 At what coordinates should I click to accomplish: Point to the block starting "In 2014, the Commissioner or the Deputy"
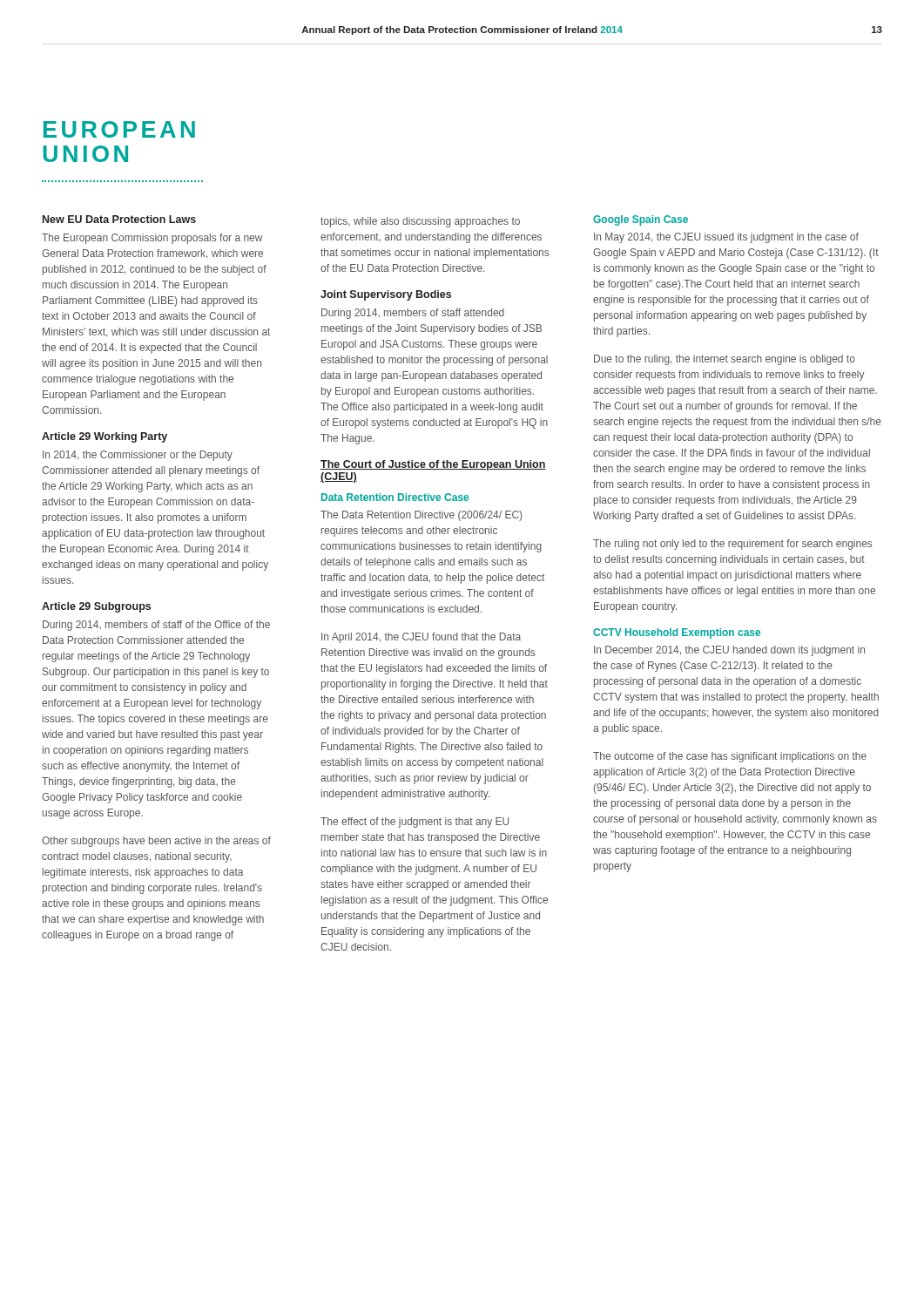pyautogui.click(x=155, y=518)
